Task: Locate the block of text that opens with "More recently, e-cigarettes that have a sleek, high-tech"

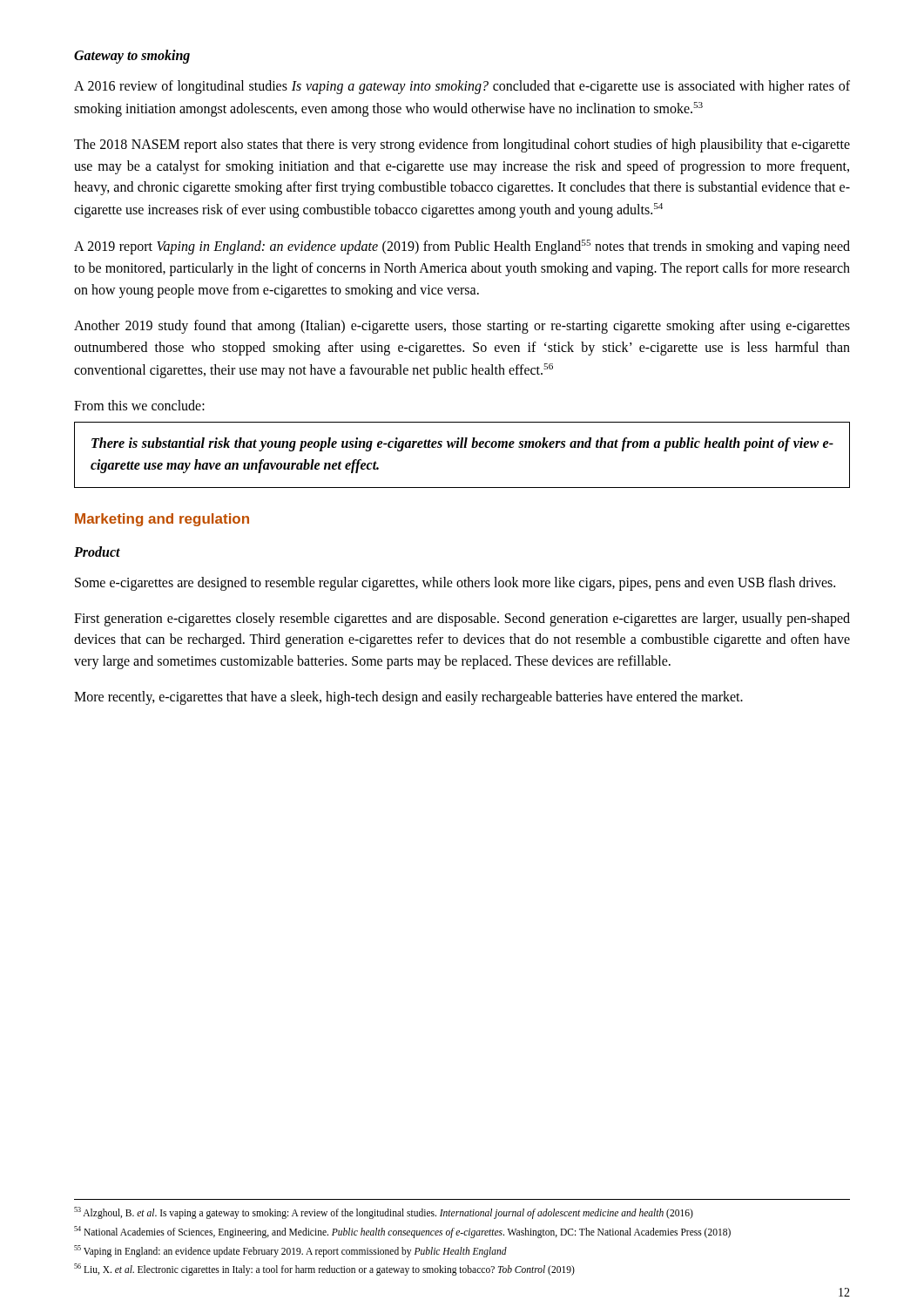Action: [462, 697]
